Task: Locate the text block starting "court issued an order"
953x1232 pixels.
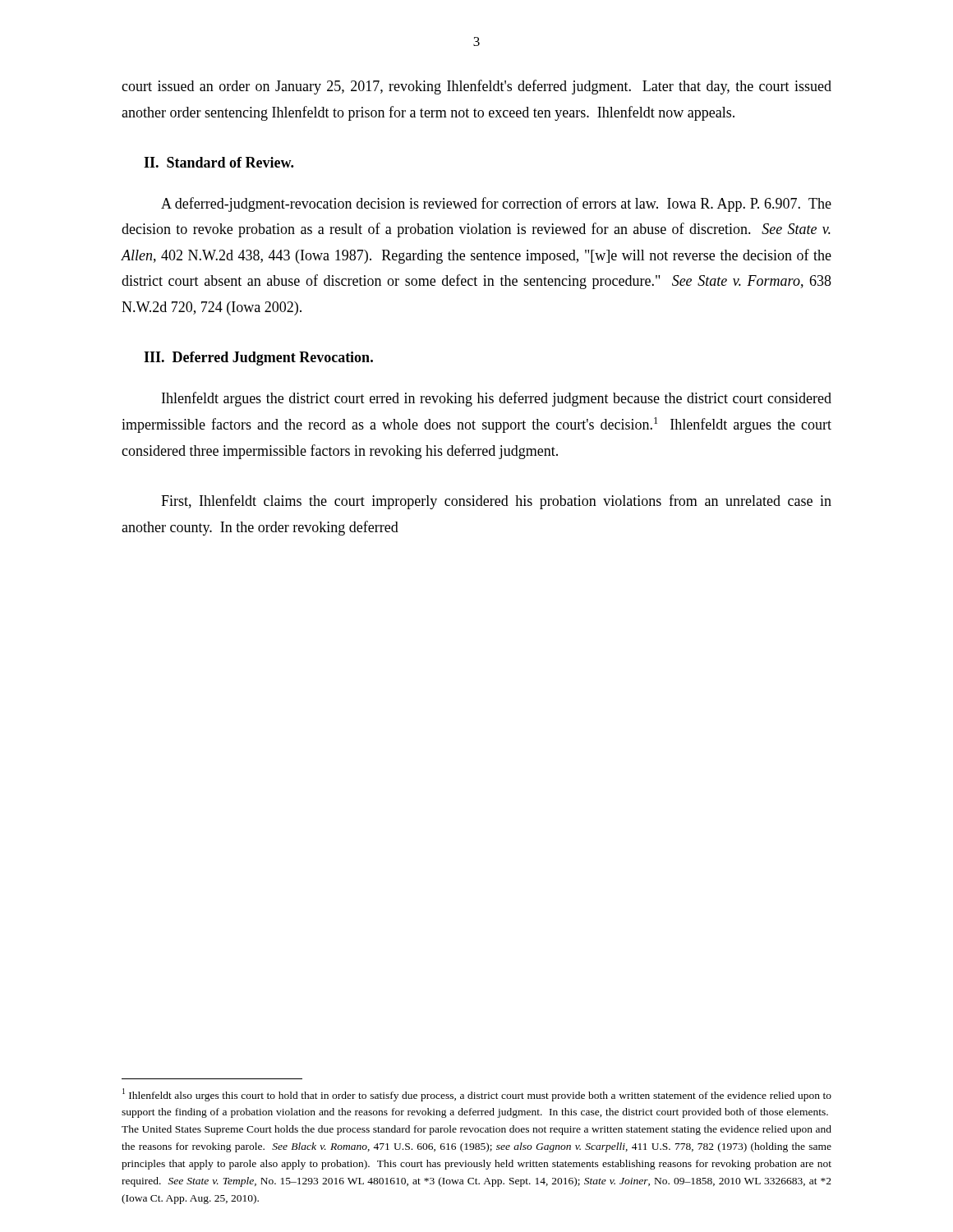Action: (x=476, y=99)
